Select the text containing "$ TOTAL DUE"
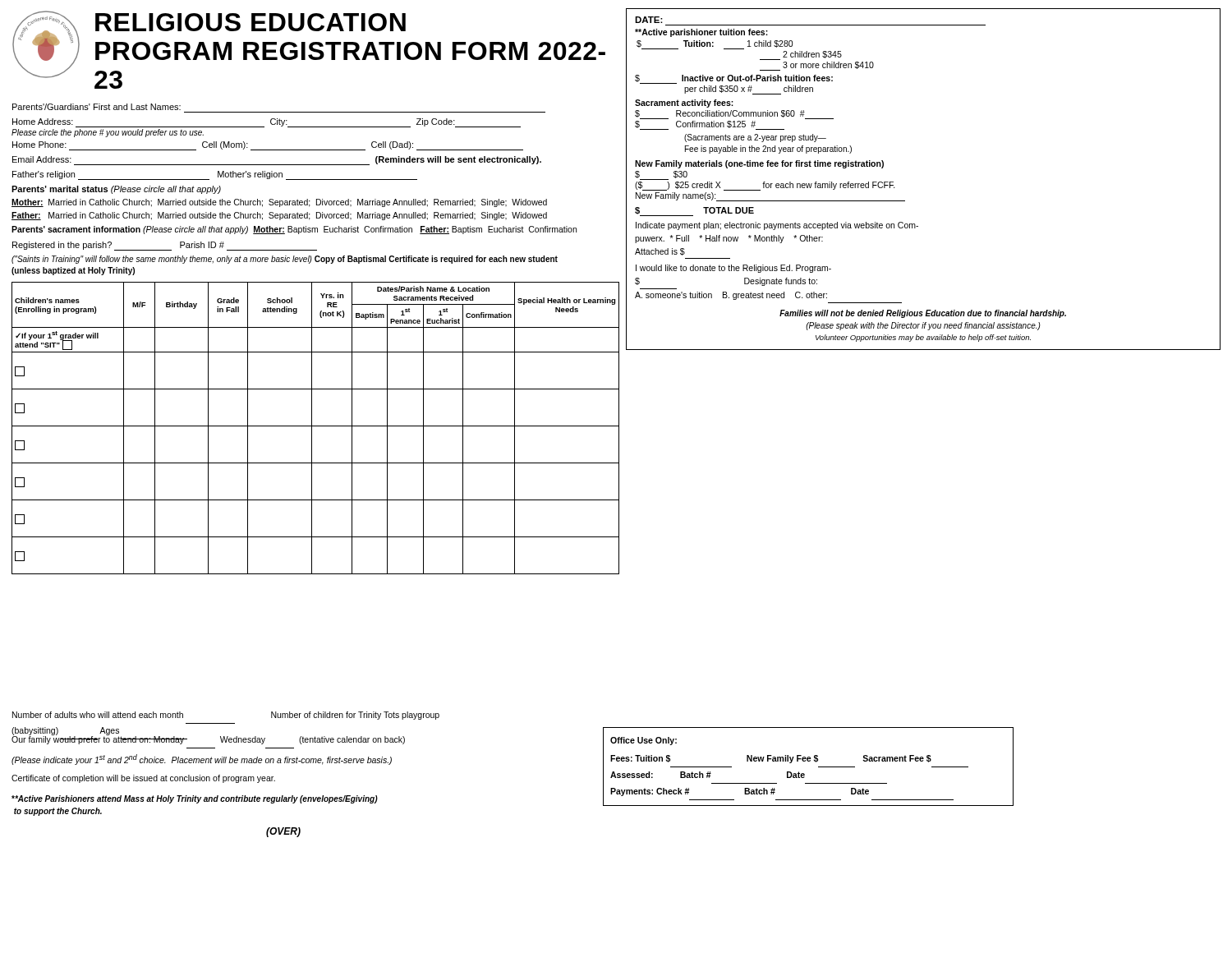Image resolution: width=1232 pixels, height=953 pixels. [x=694, y=211]
